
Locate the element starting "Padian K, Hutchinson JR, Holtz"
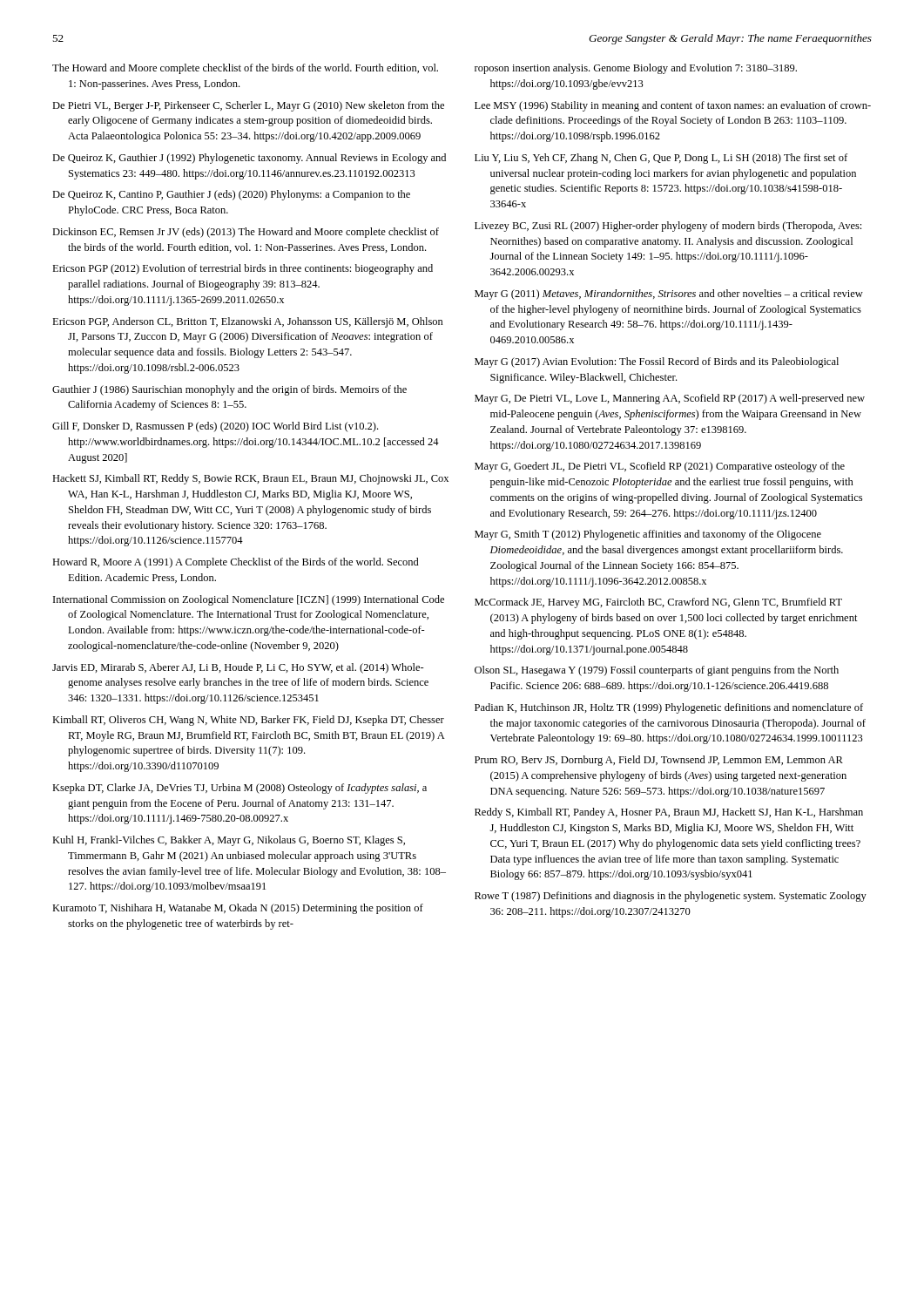[x=670, y=723]
